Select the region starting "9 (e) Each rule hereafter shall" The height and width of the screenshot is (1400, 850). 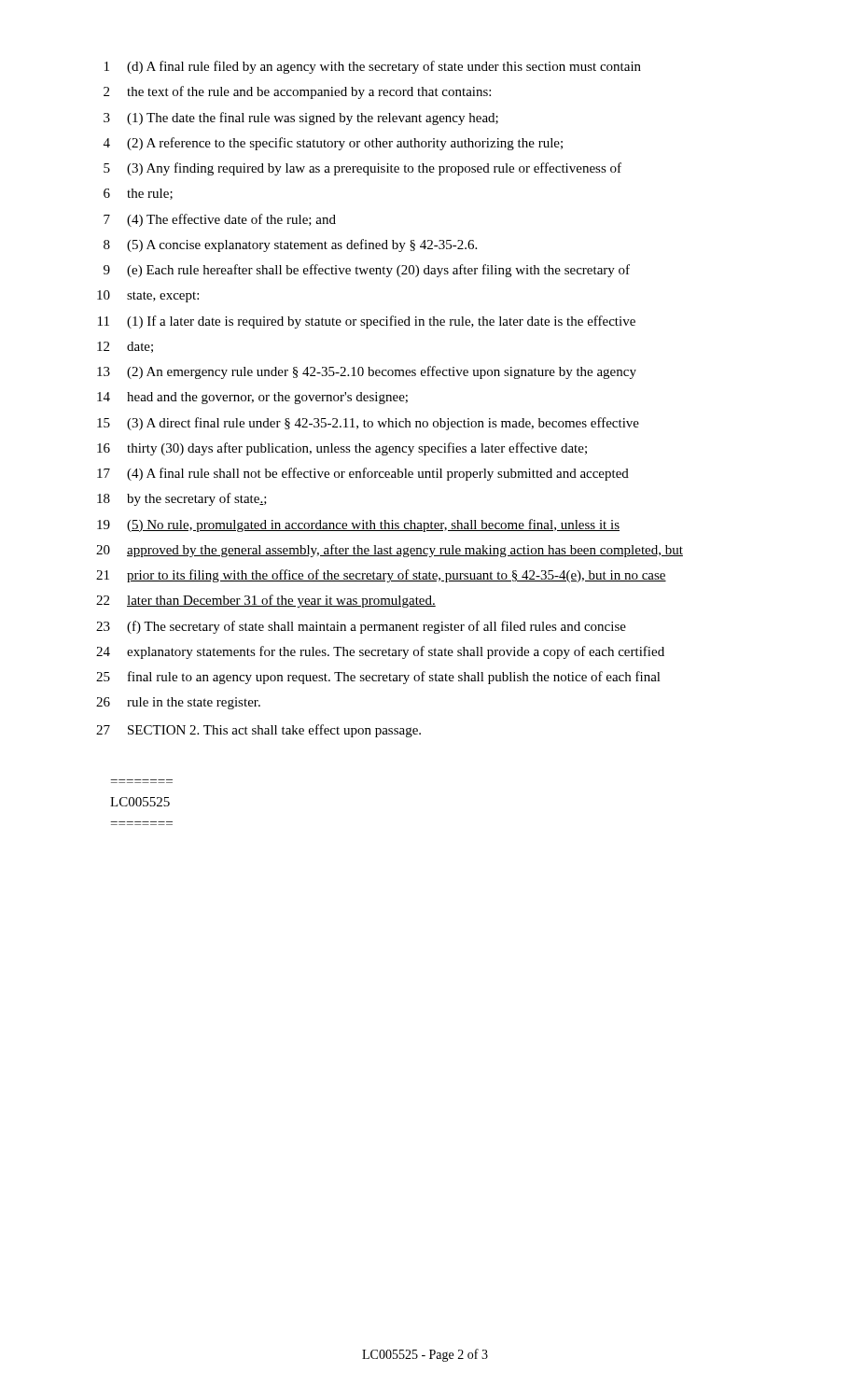coord(425,270)
